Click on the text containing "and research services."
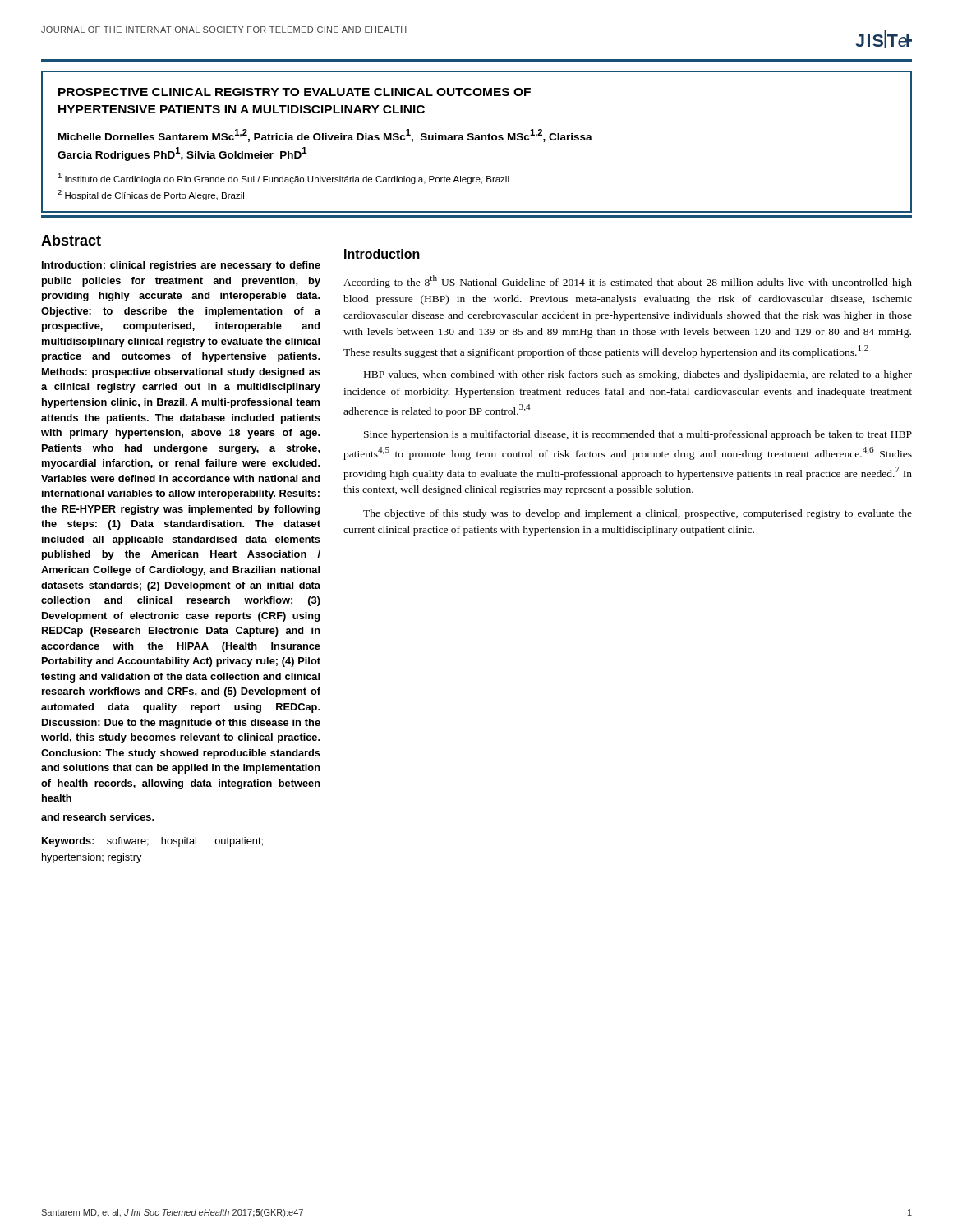Image resolution: width=953 pixels, height=1232 pixels. coord(98,817)
